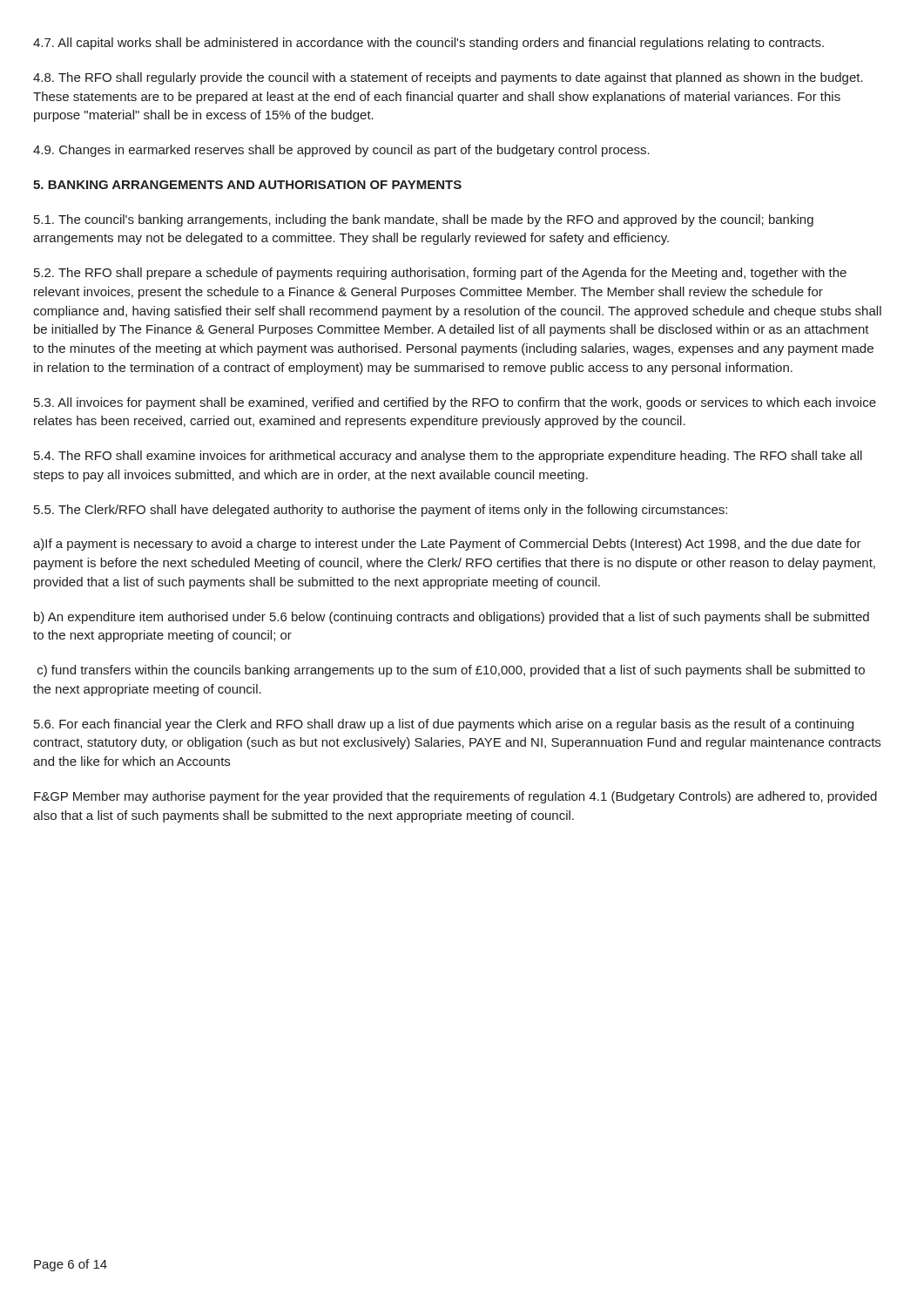Locate the text block with the text "3. All invoices for payment shall be"
Viewport: 924px width, 1307px height.
pyautogui.click(x=455, y=411)
